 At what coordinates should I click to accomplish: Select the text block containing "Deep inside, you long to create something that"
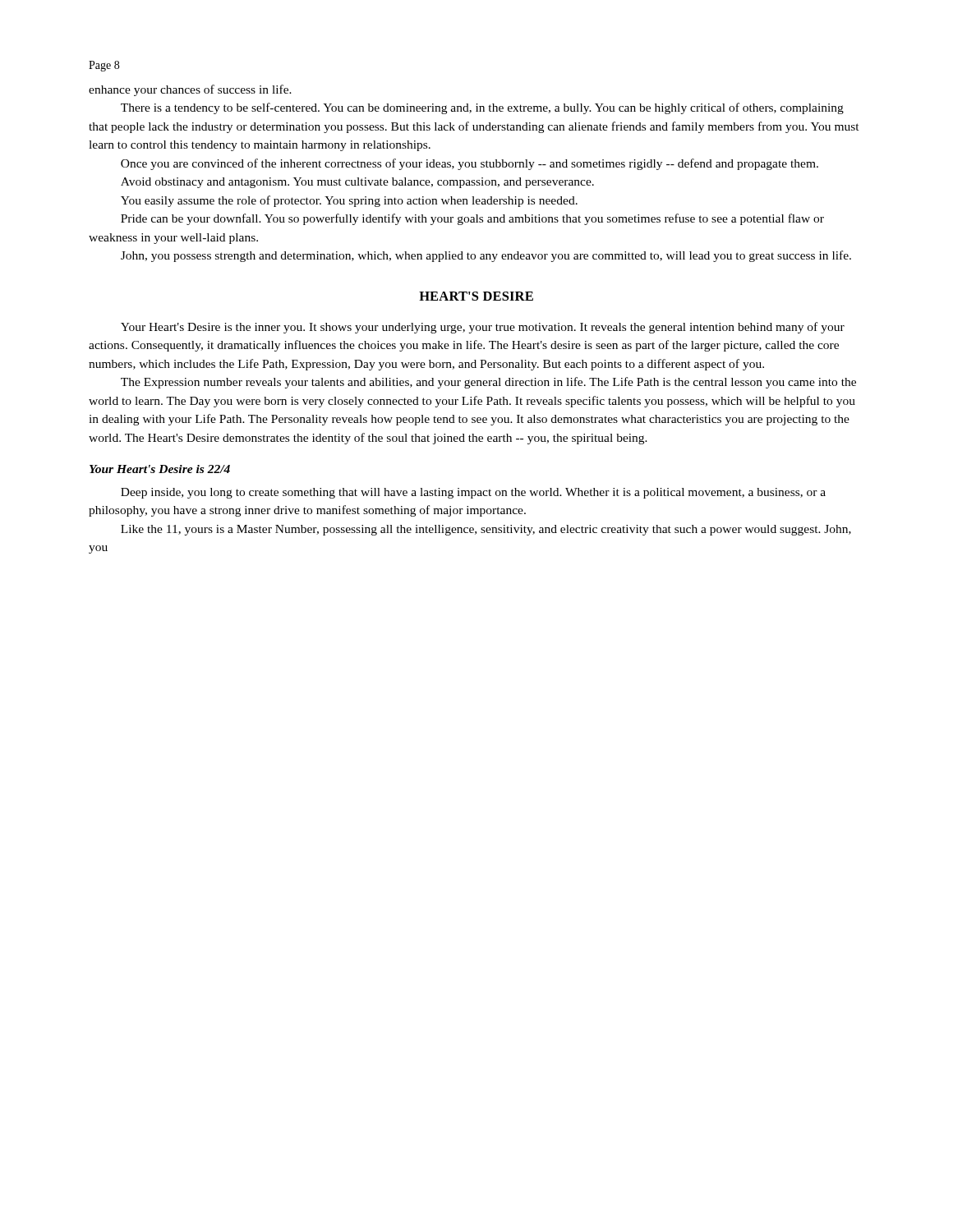click(x=476, y=520)
